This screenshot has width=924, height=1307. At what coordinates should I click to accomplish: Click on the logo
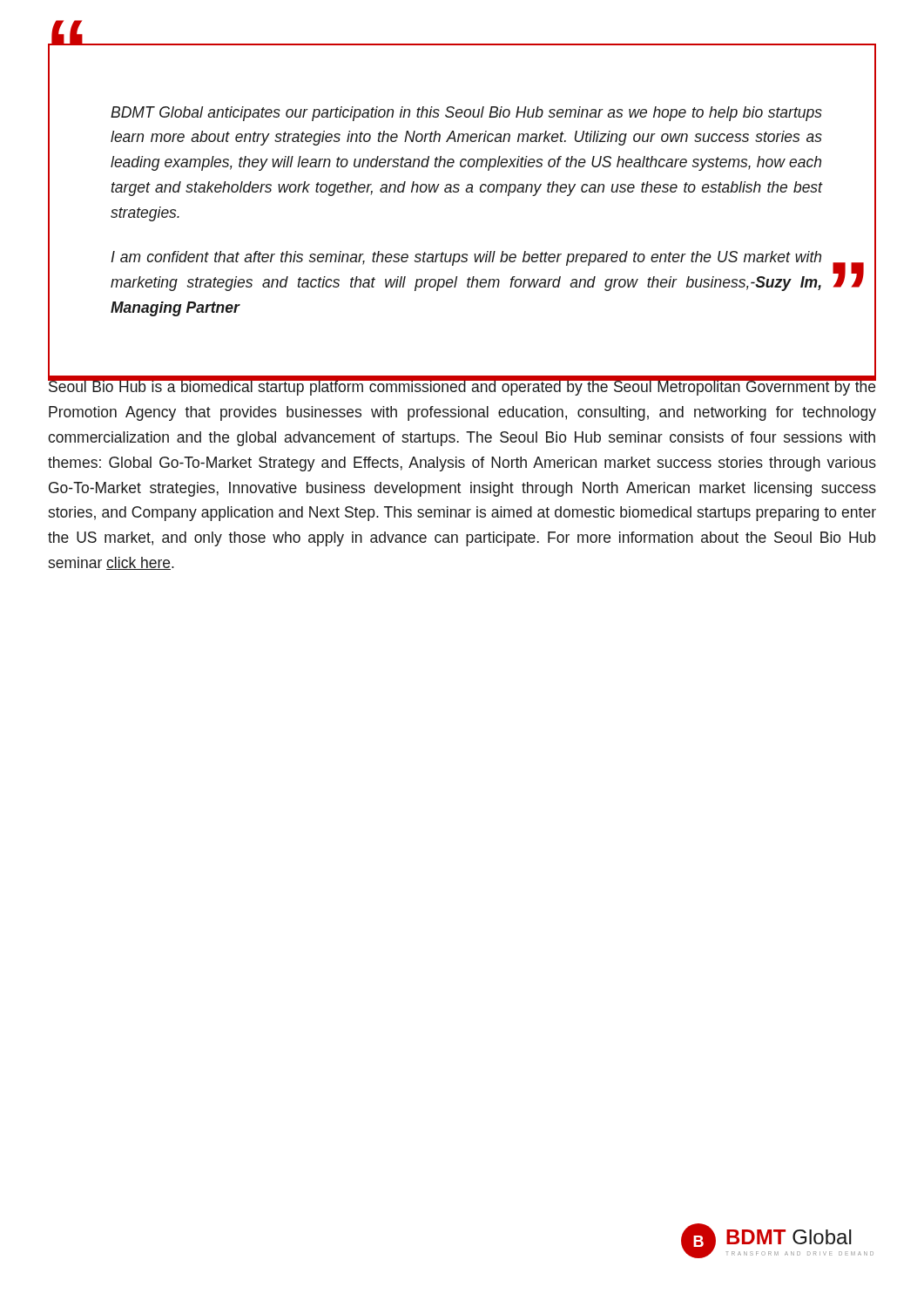tap(778, 1241)
